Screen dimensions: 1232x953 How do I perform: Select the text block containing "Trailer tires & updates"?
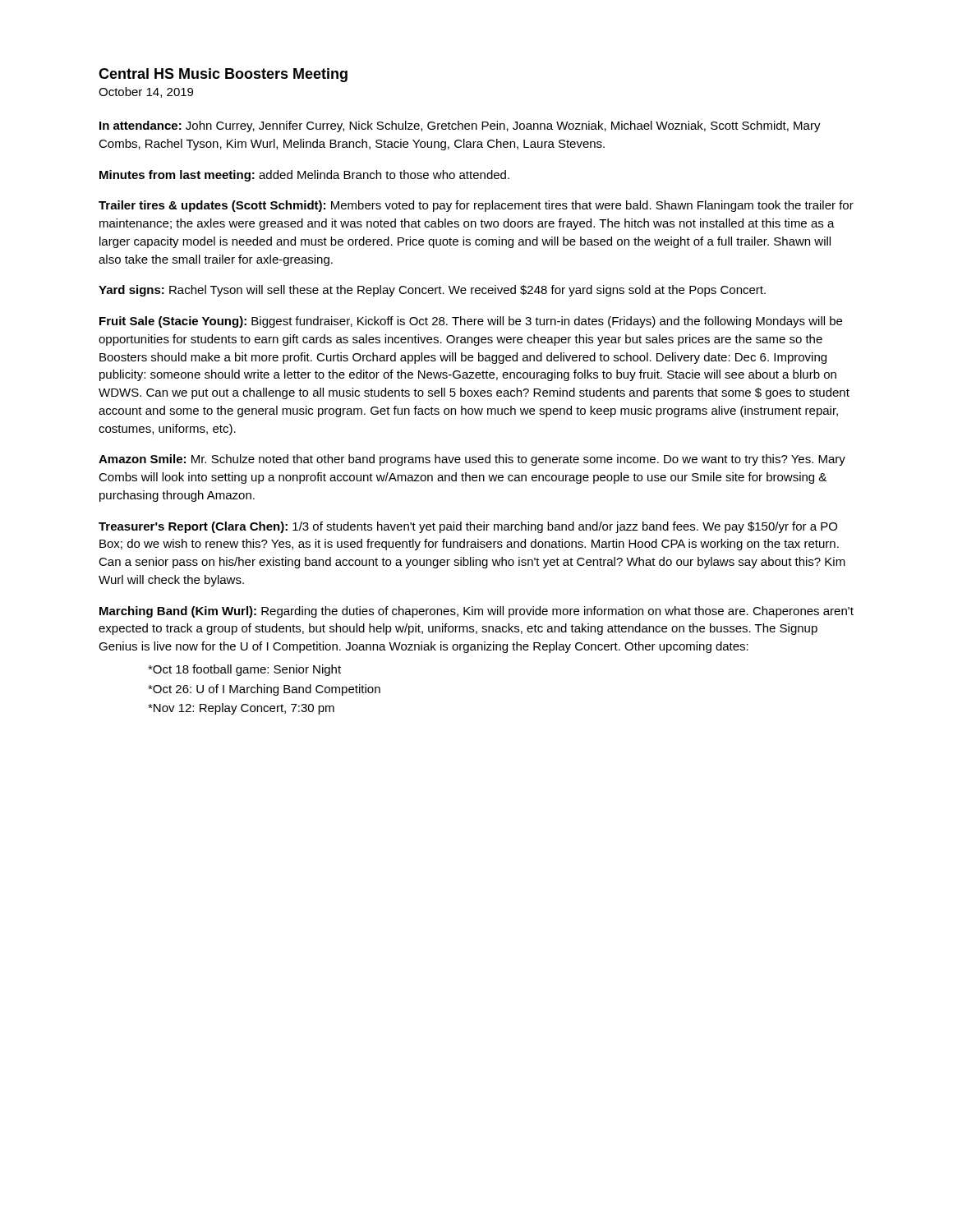coord(476,232)
